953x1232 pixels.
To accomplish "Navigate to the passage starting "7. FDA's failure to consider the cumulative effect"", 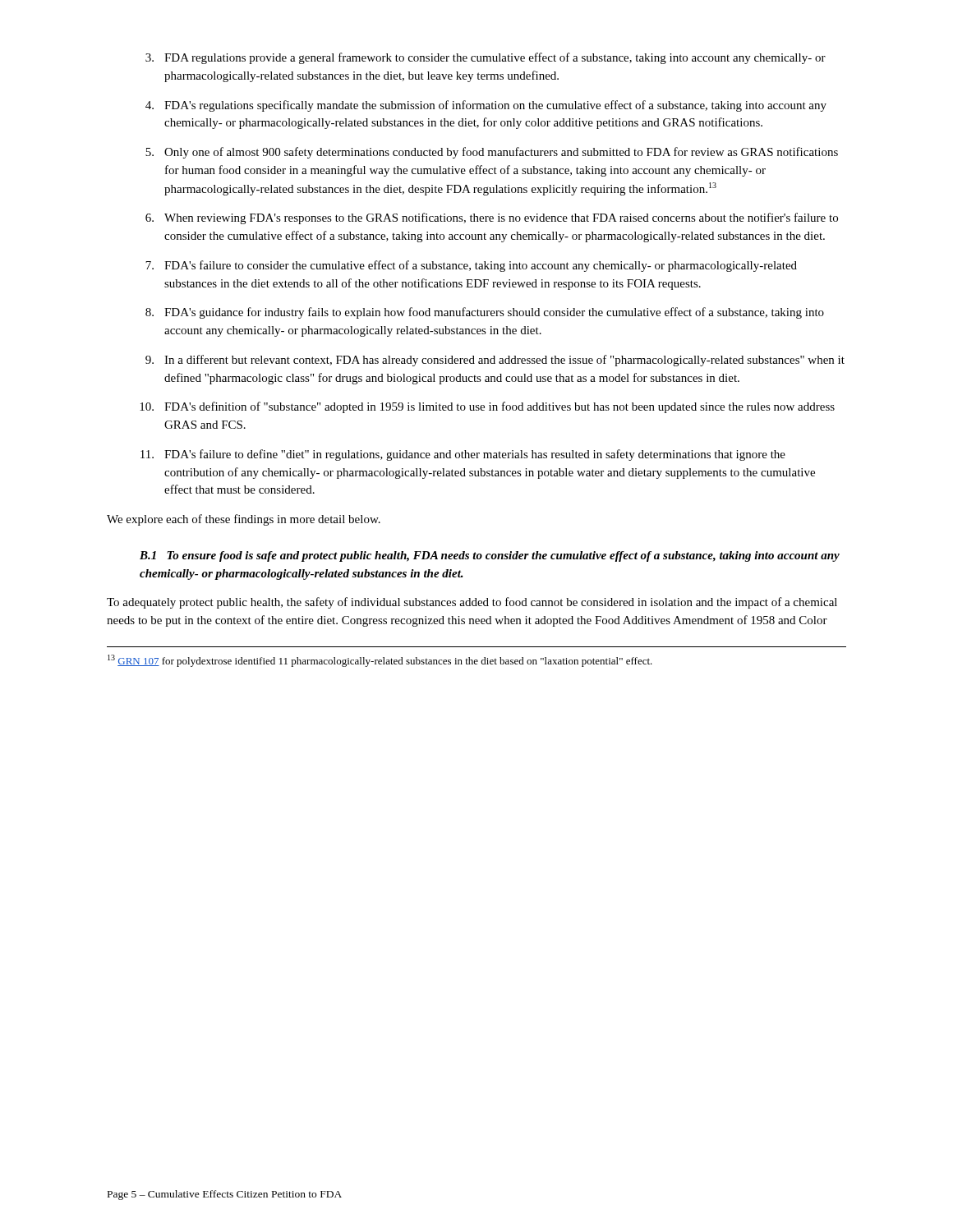I will pyautogui.click(x=476, y=275).
